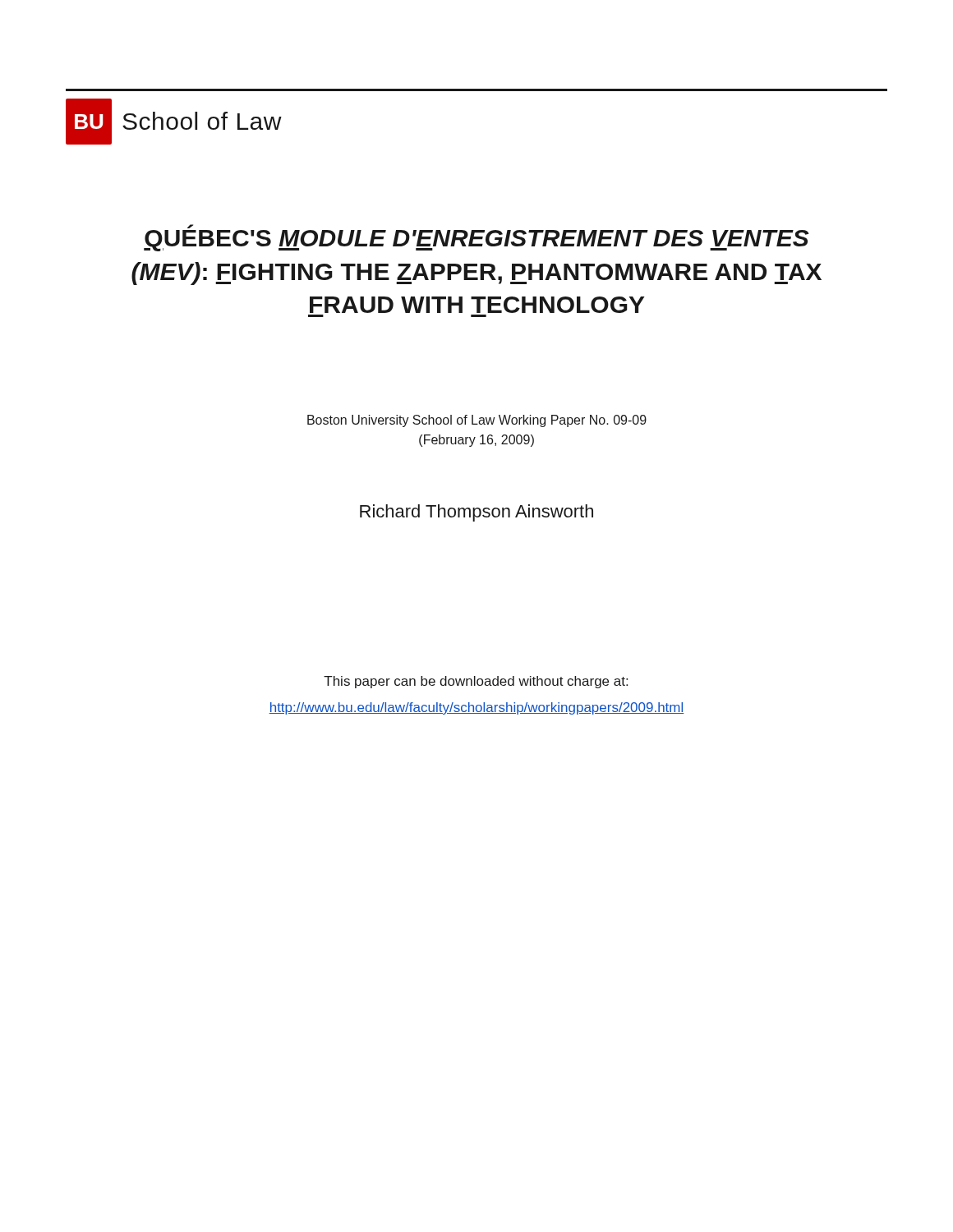Locate the text block with the text "Boston University School of Law"
Viewport: 953px width, 1232px height.
pyautogui.click(x=476, y=430)
